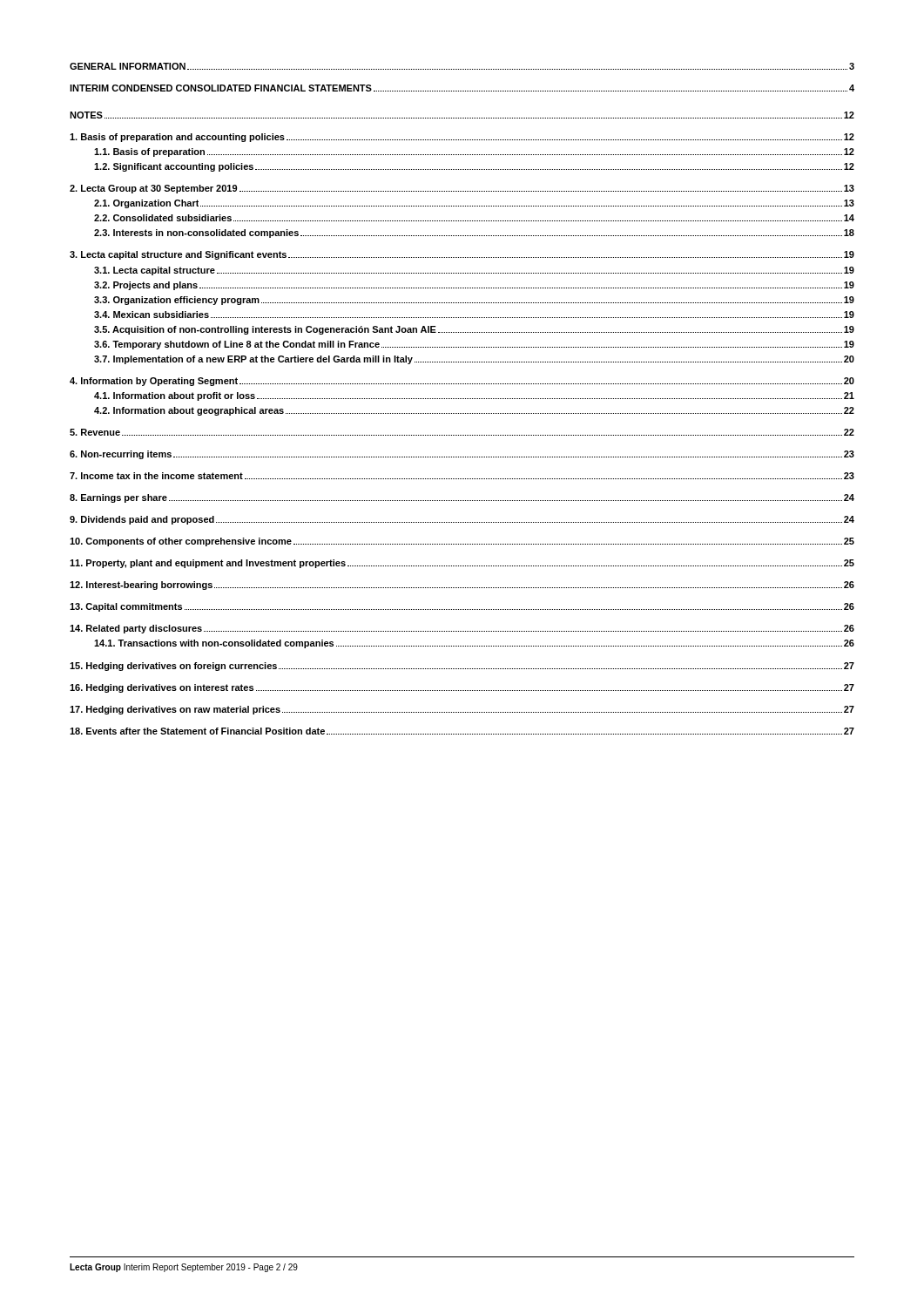Navigate to the element starting "3.7. Implementation of a new"
This screenshot has height=1307, width=924.
[x=474, y=359]
